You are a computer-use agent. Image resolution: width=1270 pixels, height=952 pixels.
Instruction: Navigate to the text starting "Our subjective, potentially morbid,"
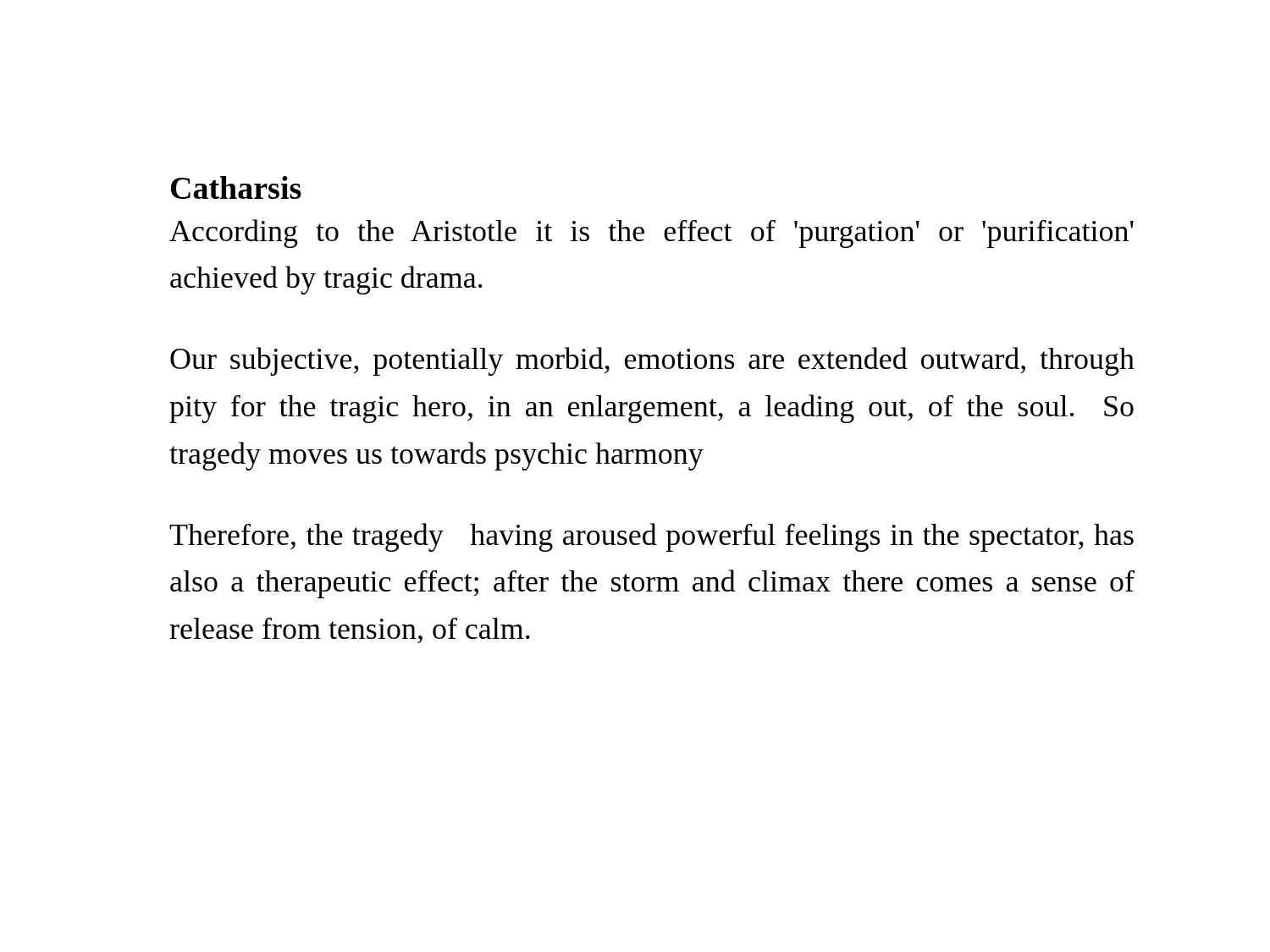[652, 406]
